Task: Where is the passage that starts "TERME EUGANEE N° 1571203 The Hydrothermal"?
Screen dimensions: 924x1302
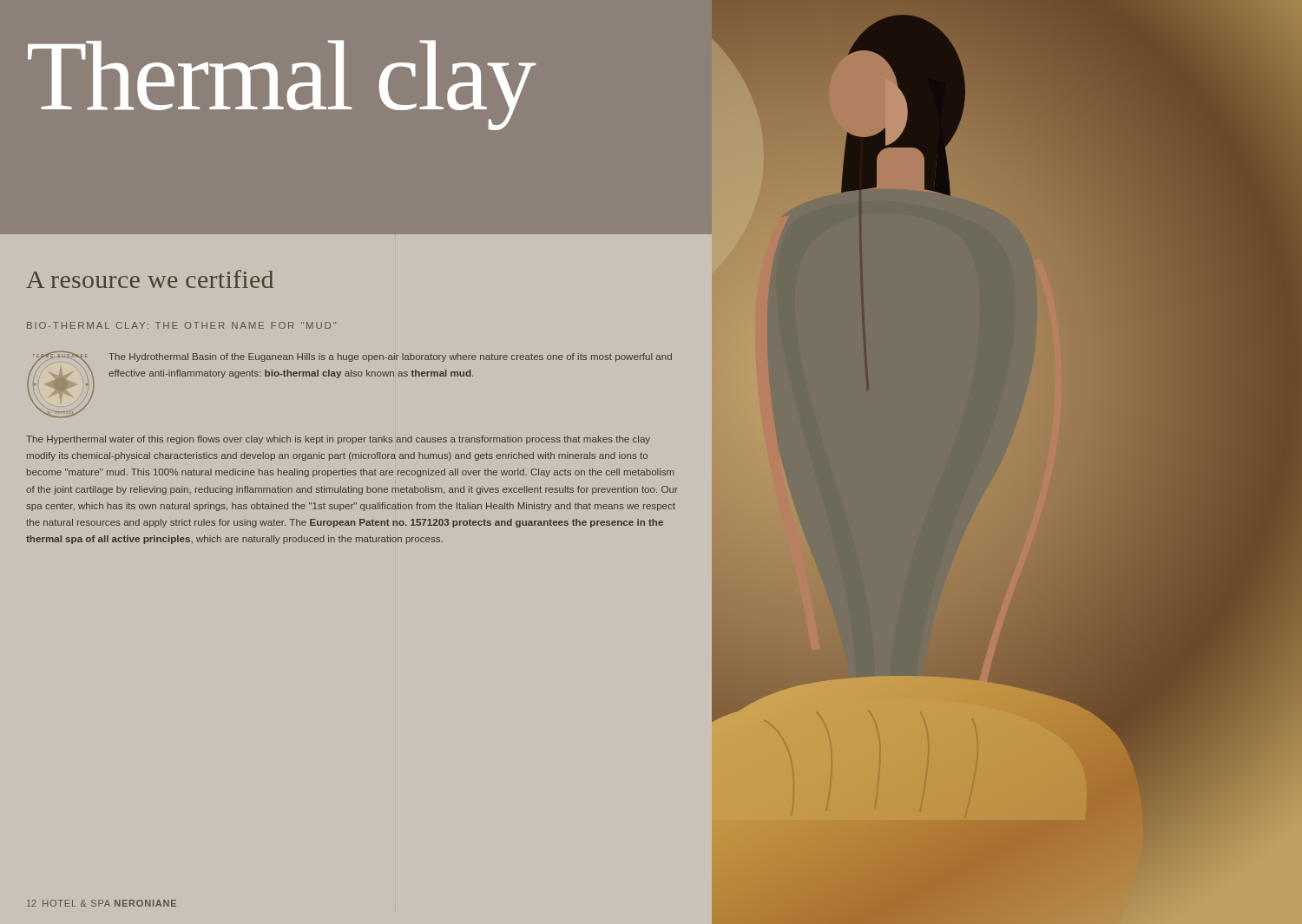Action: [354, 447]
